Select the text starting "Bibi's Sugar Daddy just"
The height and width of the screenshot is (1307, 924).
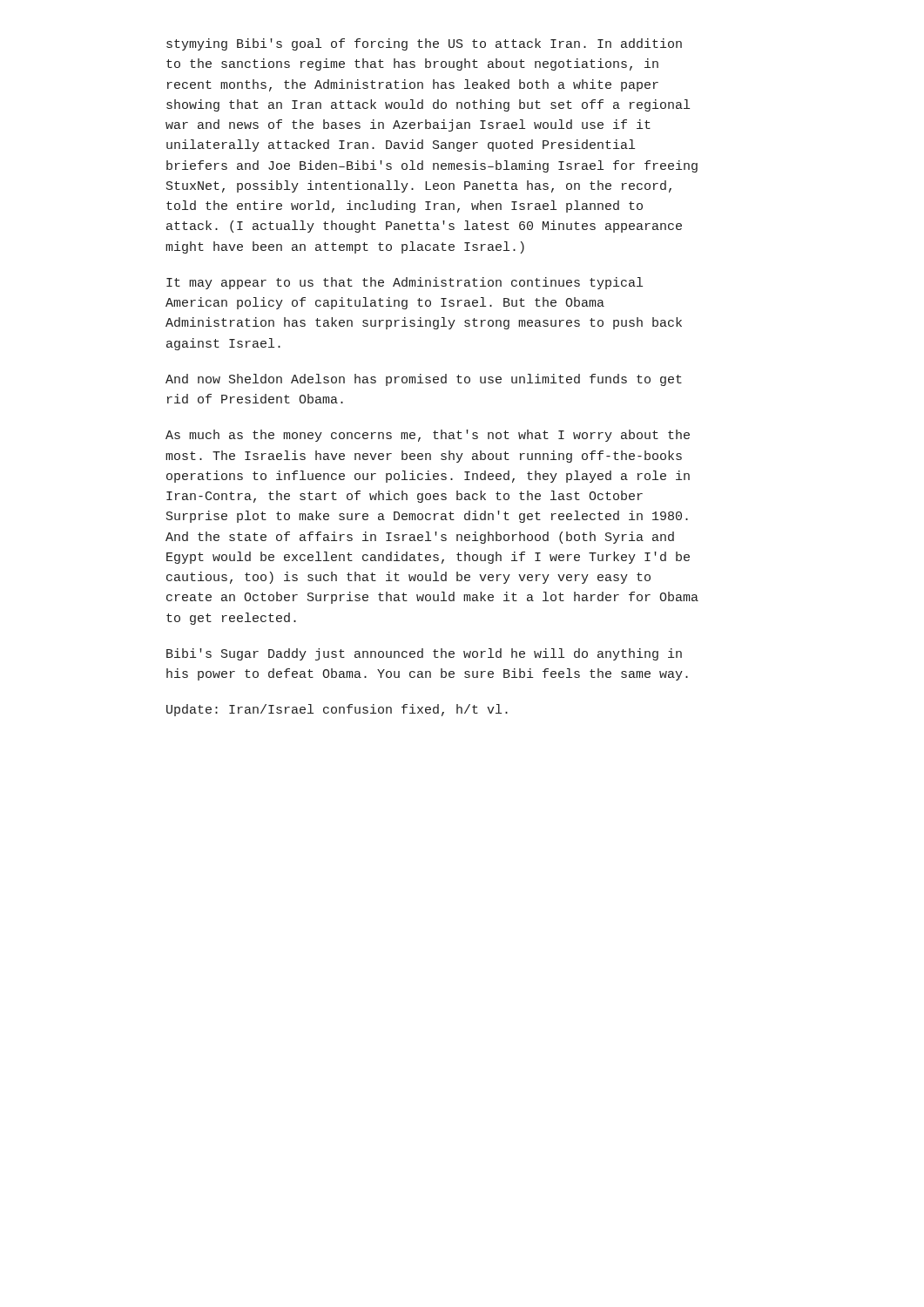coord(428,665)
